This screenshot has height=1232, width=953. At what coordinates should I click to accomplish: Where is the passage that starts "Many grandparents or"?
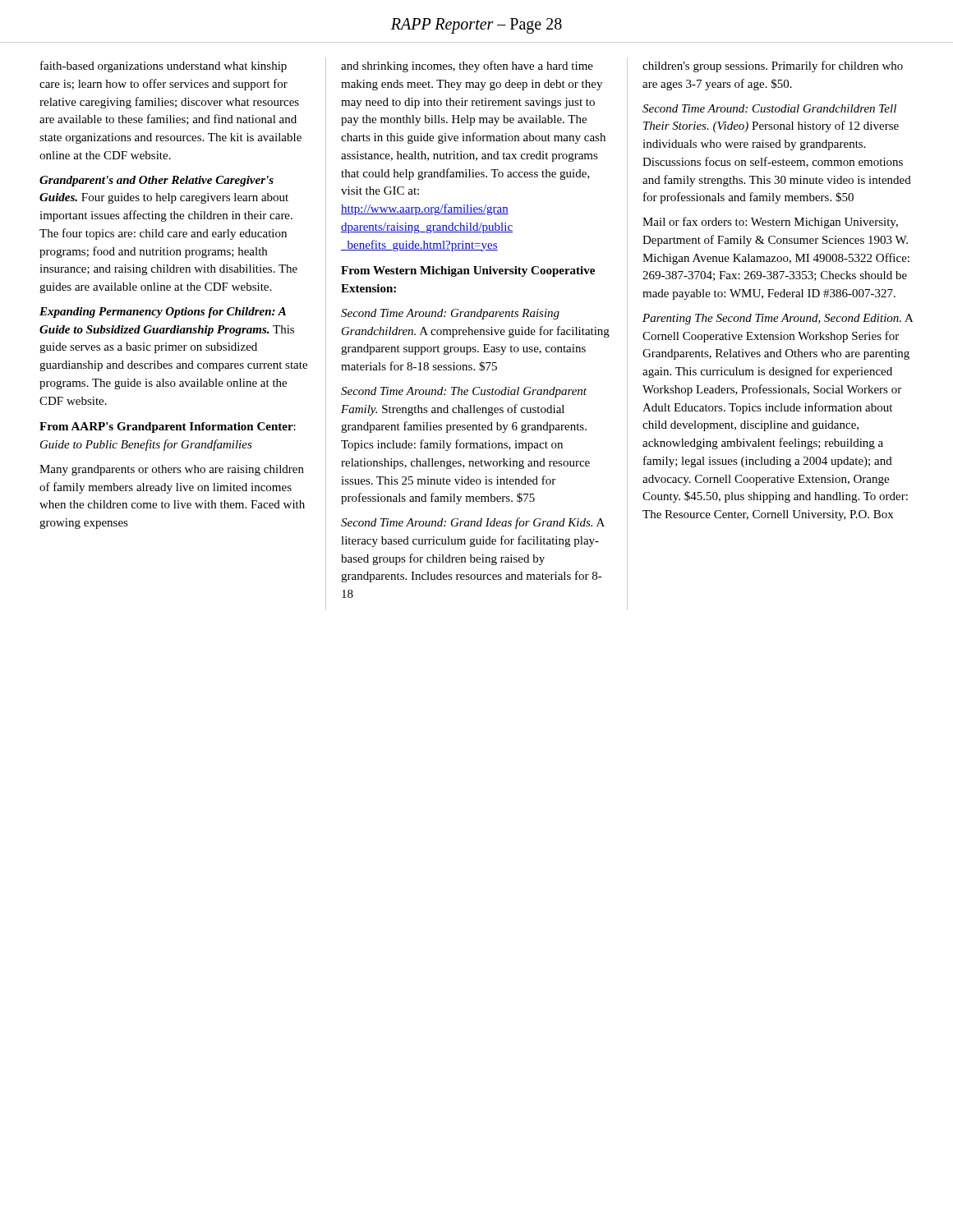click(175, 496)
